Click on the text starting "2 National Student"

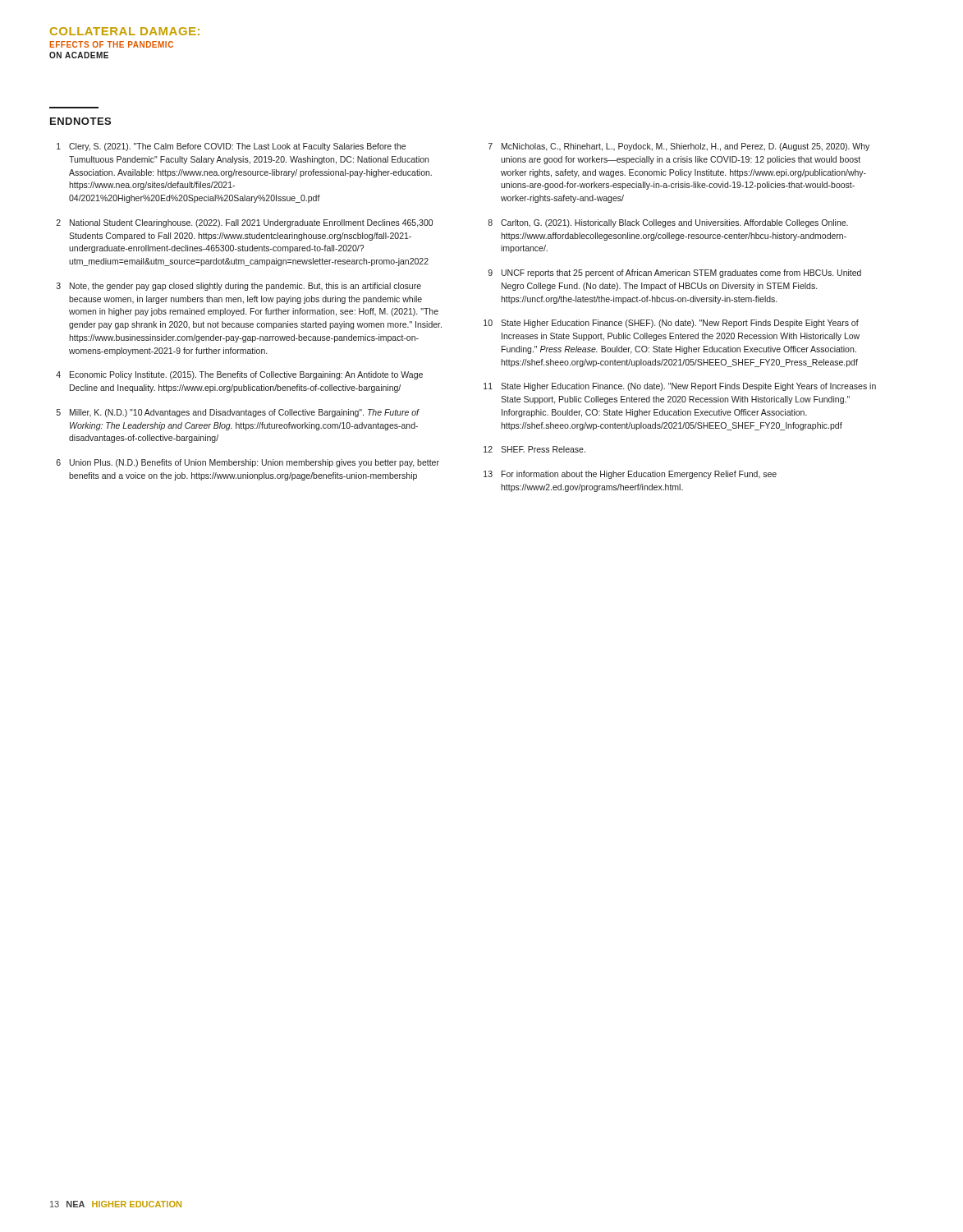250,242
